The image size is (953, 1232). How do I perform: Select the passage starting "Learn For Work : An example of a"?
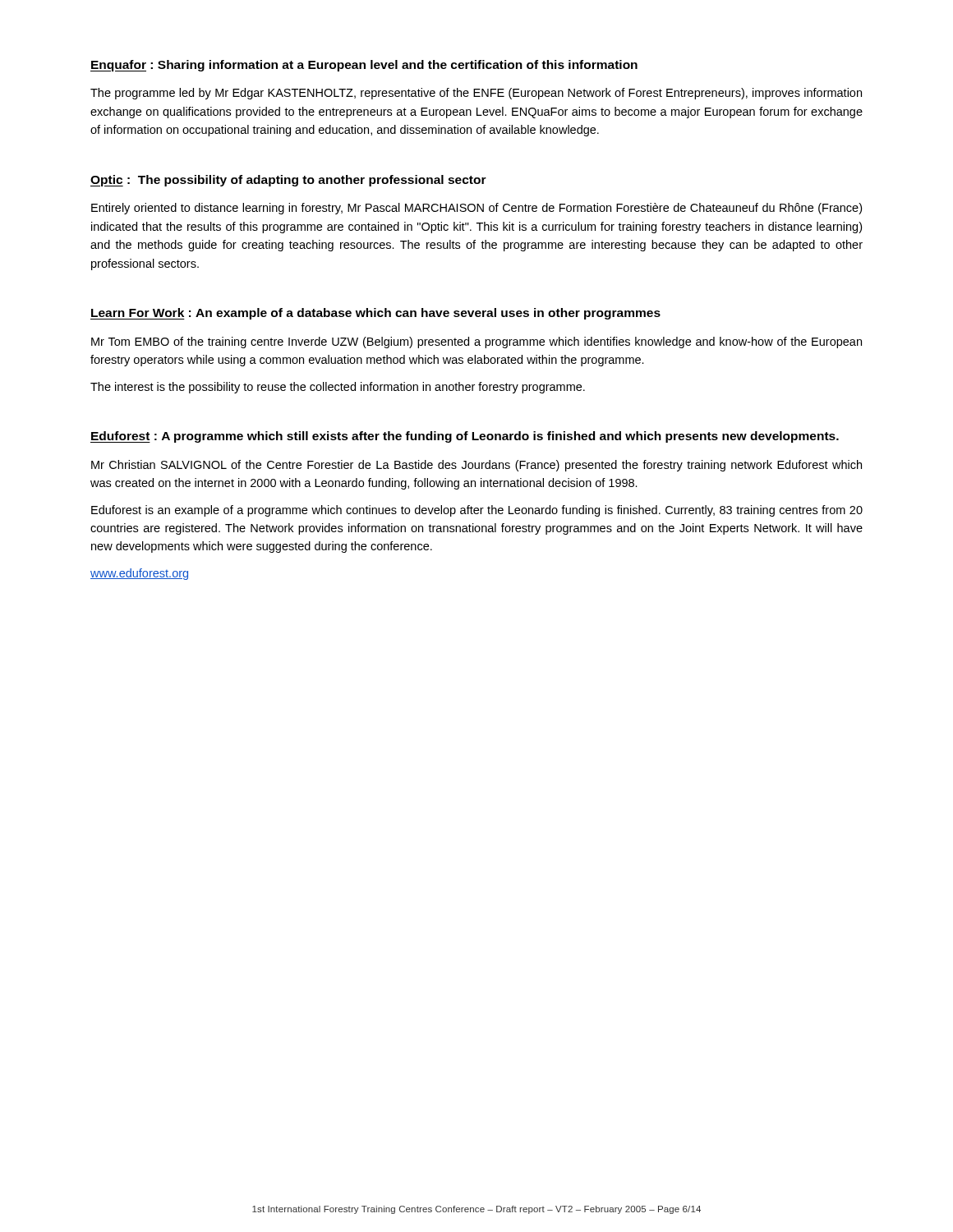[375, 313]
